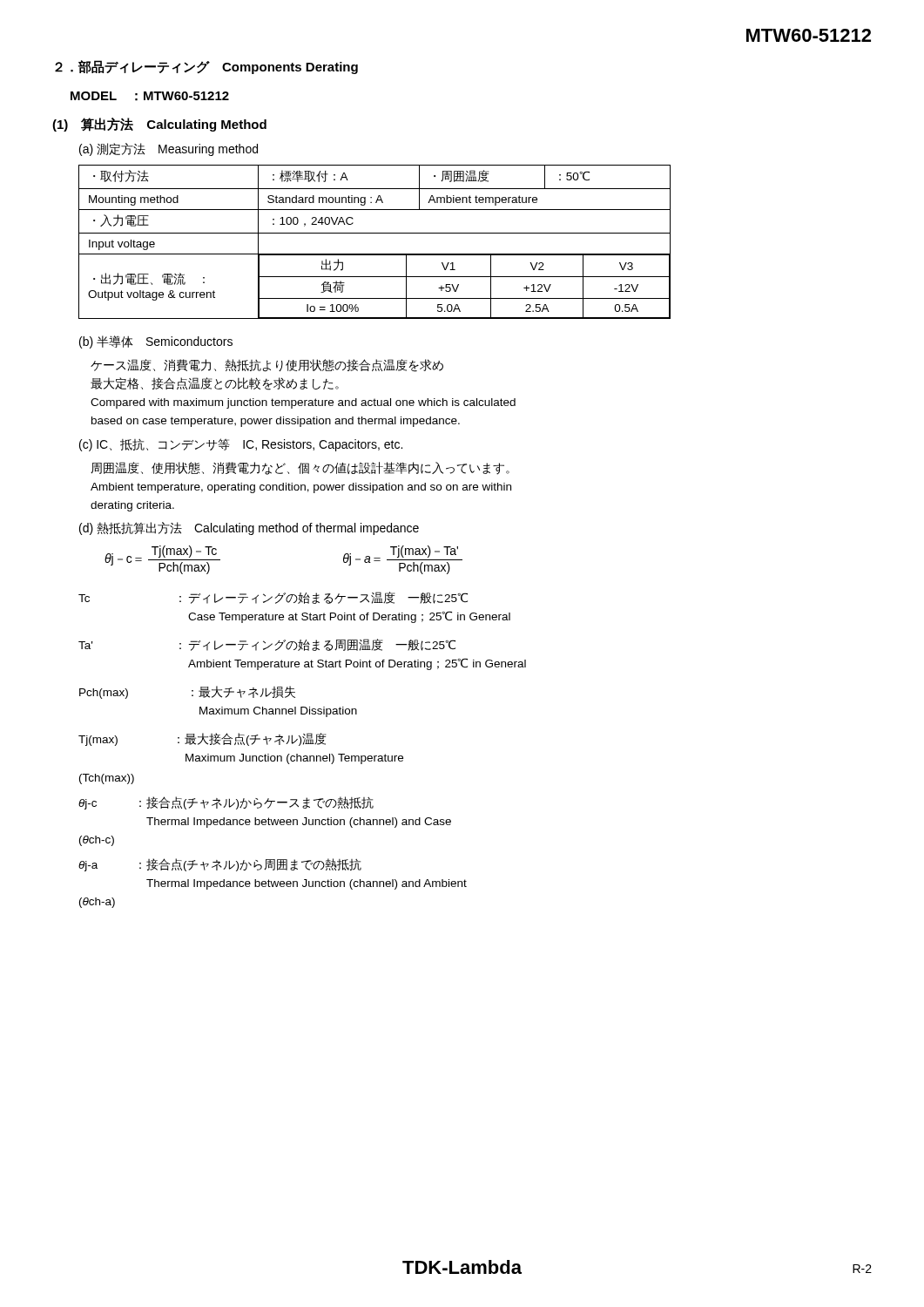Point to the passage starting "(1) 算出方法 Calculating Method"
This screenshot has width=924, height=1307.
pos(160,124)
